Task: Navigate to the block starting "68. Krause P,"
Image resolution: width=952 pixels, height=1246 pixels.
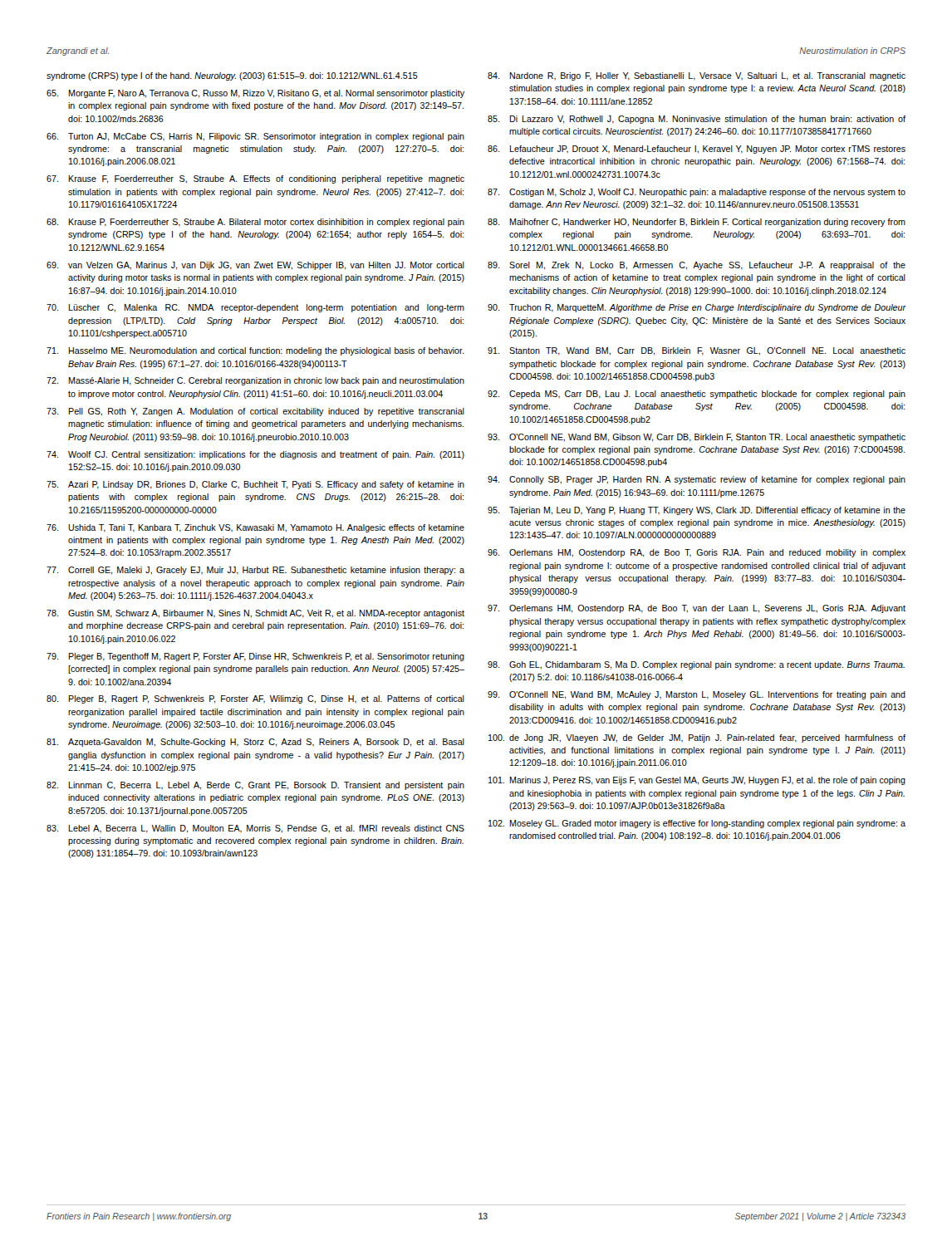Action: tap(255, 235)
